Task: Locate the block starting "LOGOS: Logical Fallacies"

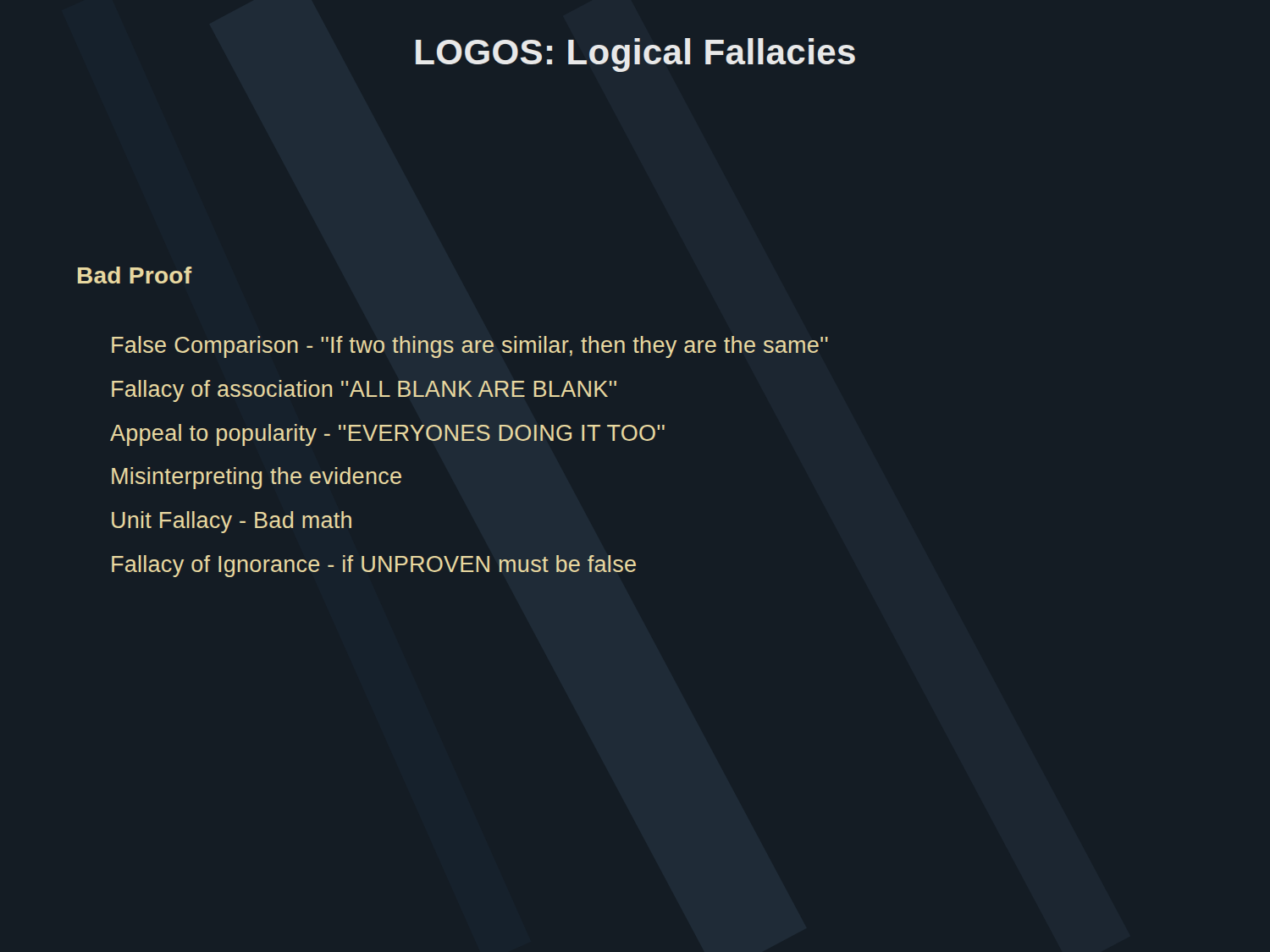Action: tap(635, 52)
